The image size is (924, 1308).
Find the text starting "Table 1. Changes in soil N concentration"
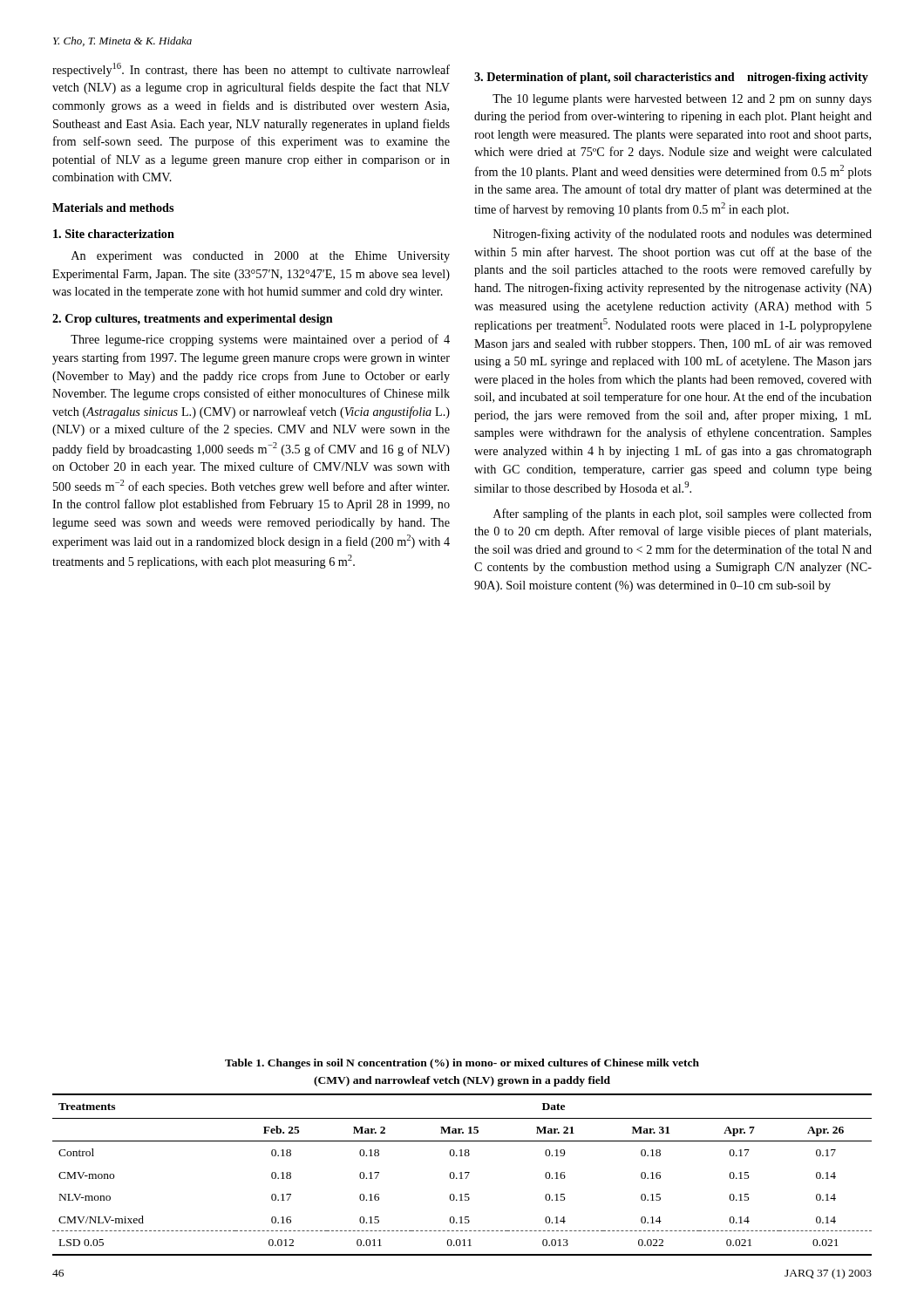(462, 1071)
